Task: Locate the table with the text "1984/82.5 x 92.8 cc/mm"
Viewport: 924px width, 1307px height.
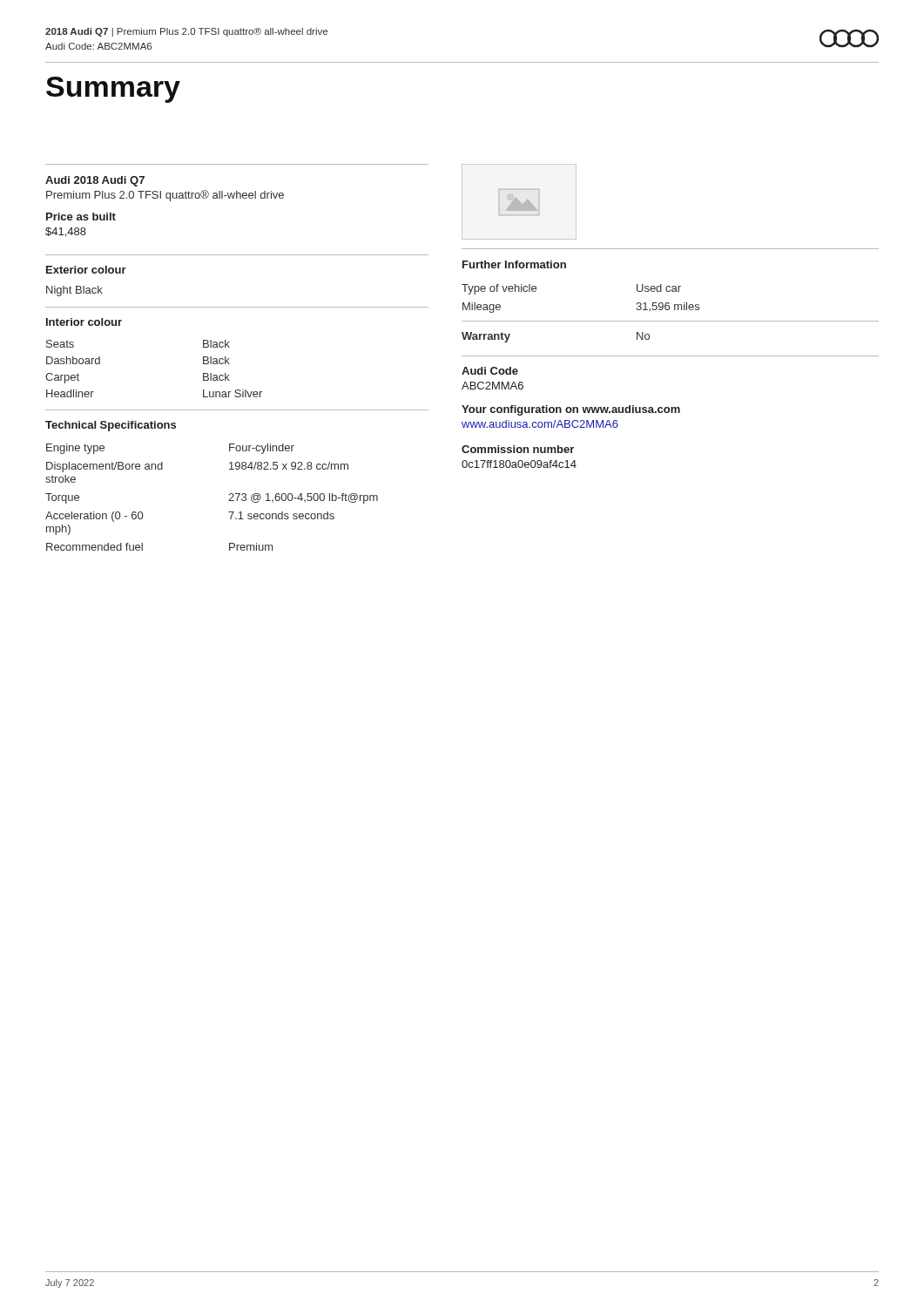Action: point(237,497)
